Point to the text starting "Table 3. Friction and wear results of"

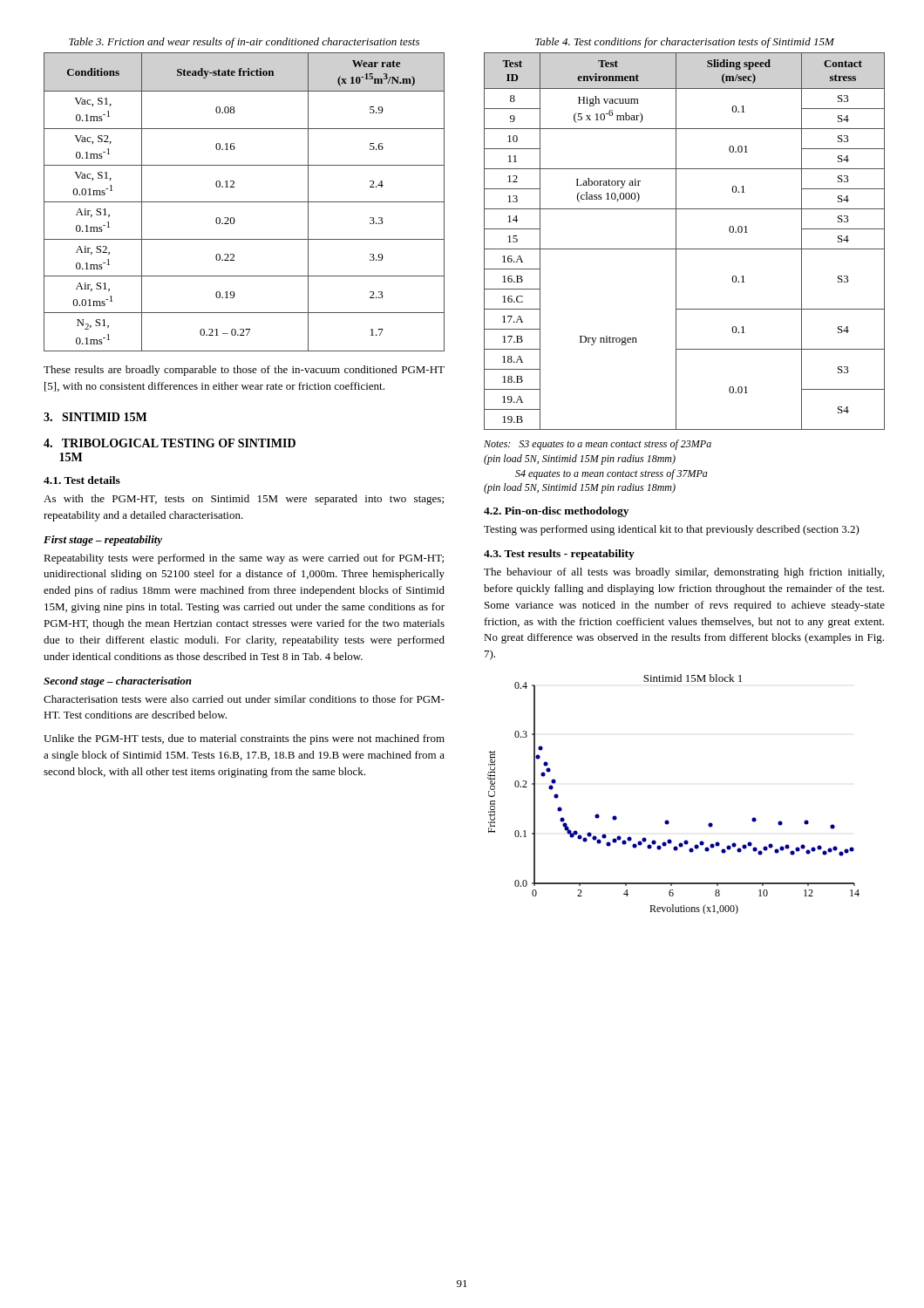pyautogui.click(x=244, y=41)
